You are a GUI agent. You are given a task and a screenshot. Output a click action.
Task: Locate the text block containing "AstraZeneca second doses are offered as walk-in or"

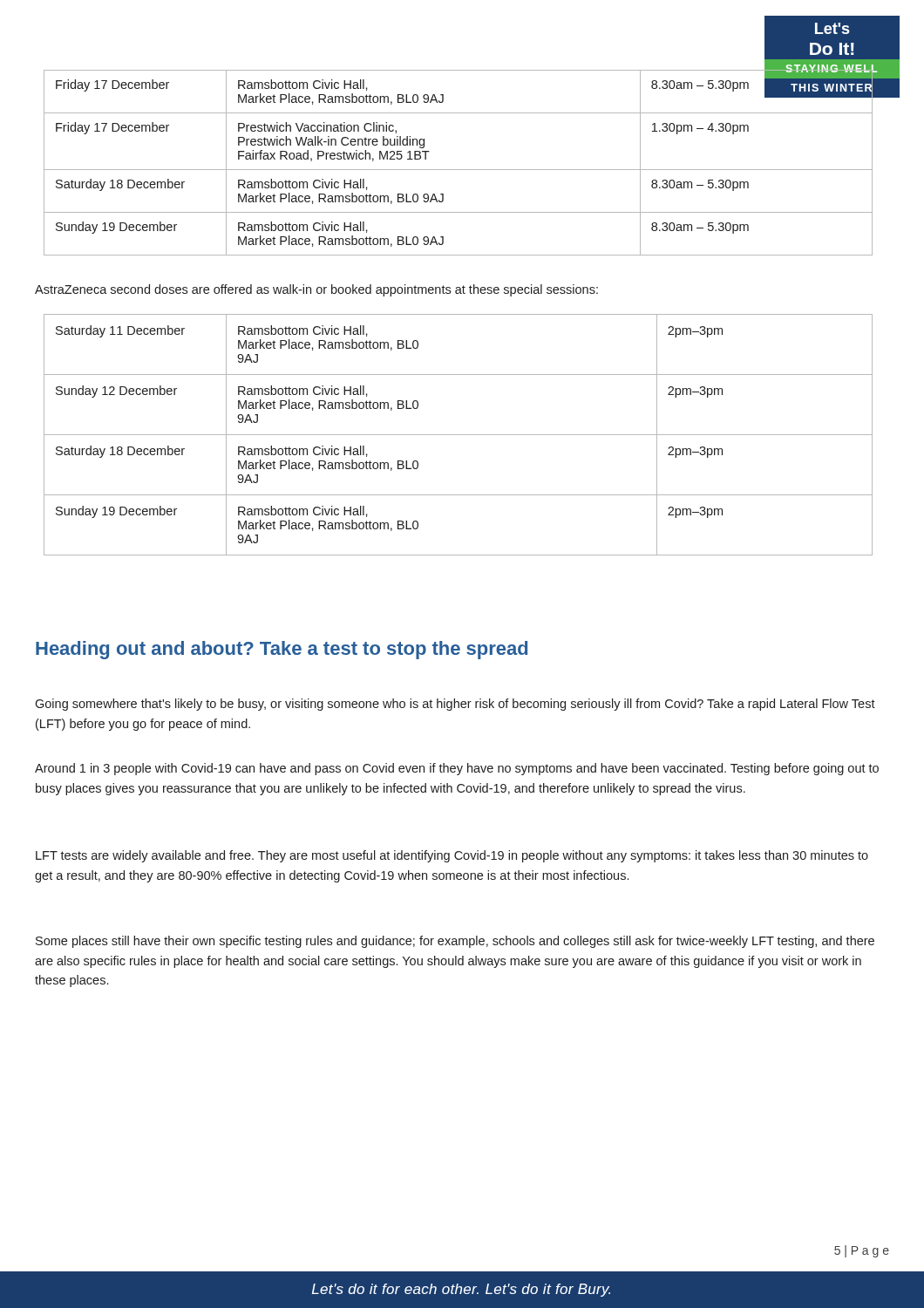pyautogui.click(x=317, y=290)
